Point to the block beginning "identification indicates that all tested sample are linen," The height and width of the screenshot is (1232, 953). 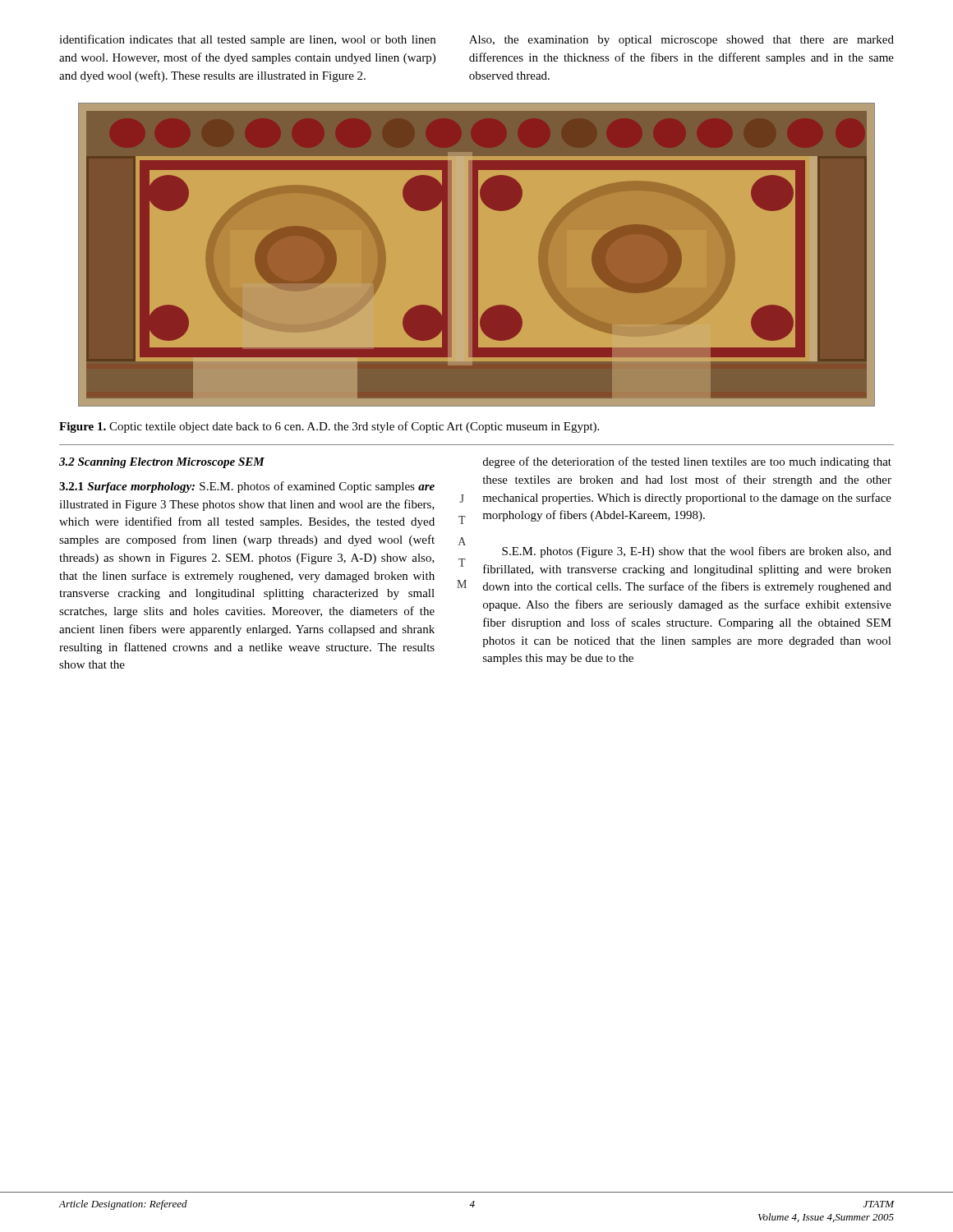(x=248, y=57)
